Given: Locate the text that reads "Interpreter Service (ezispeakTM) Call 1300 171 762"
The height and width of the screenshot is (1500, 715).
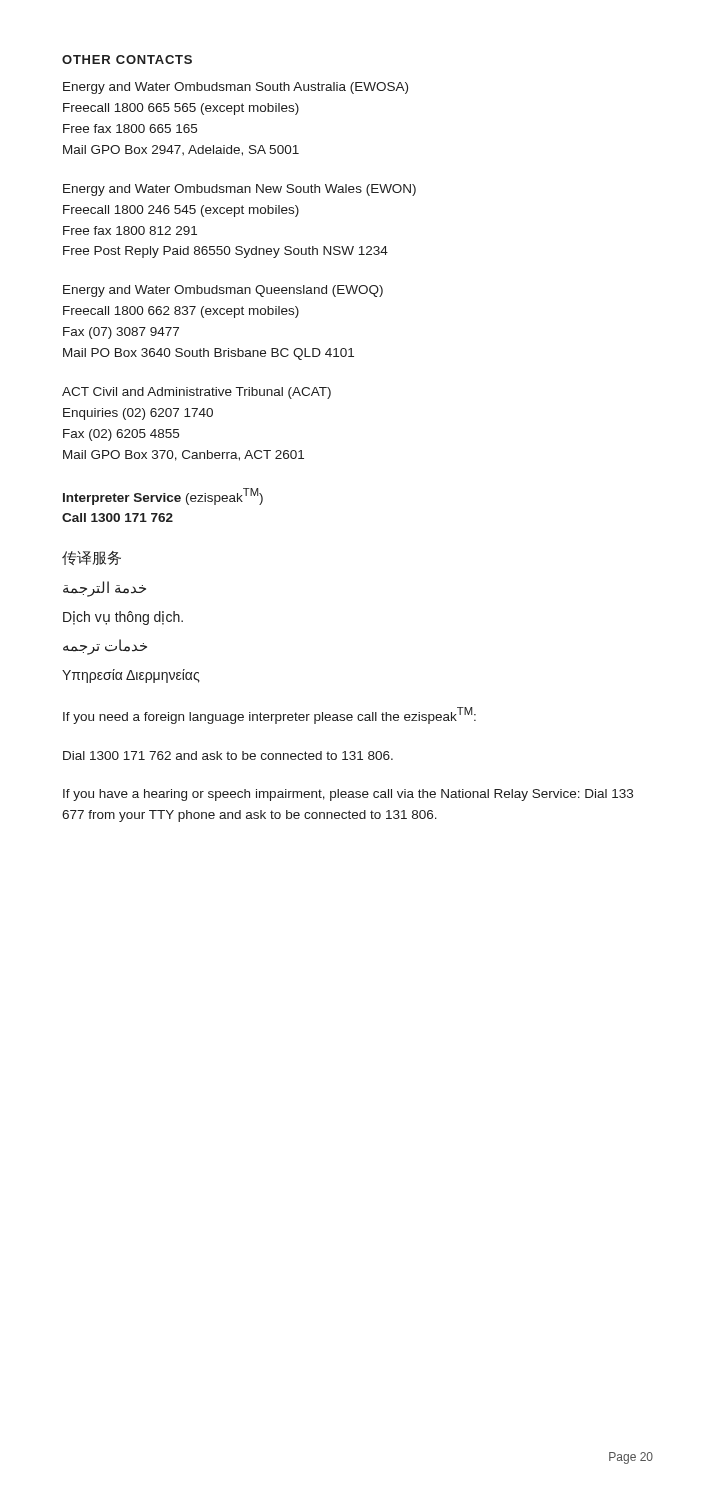Looking at the screenshot, I should tap(163, 496).
